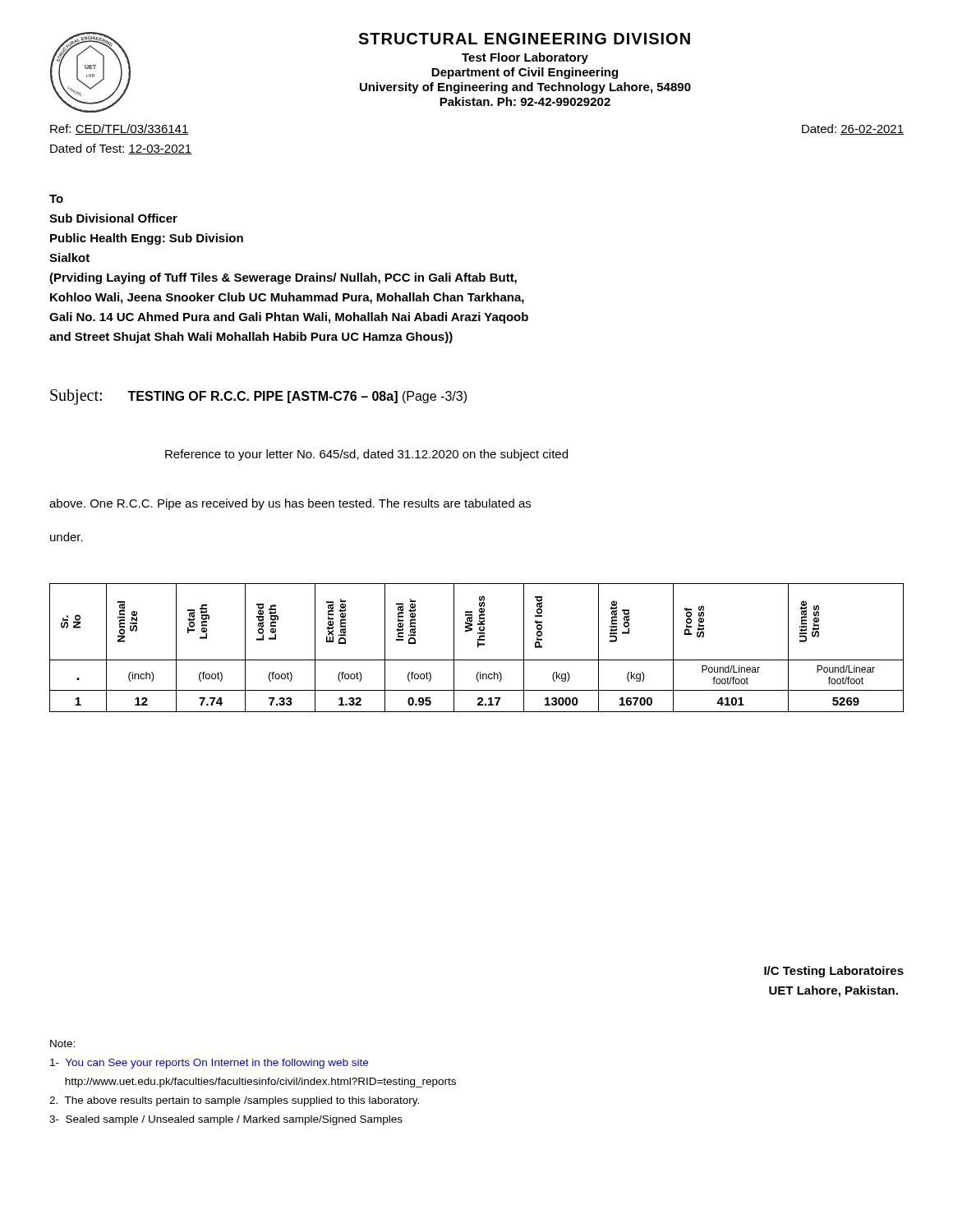This screenshot has width=953, height=1232.
Task: Navigate to the text block starting "I/C Testing Laboratoires UET"
Action: (834, 980)
